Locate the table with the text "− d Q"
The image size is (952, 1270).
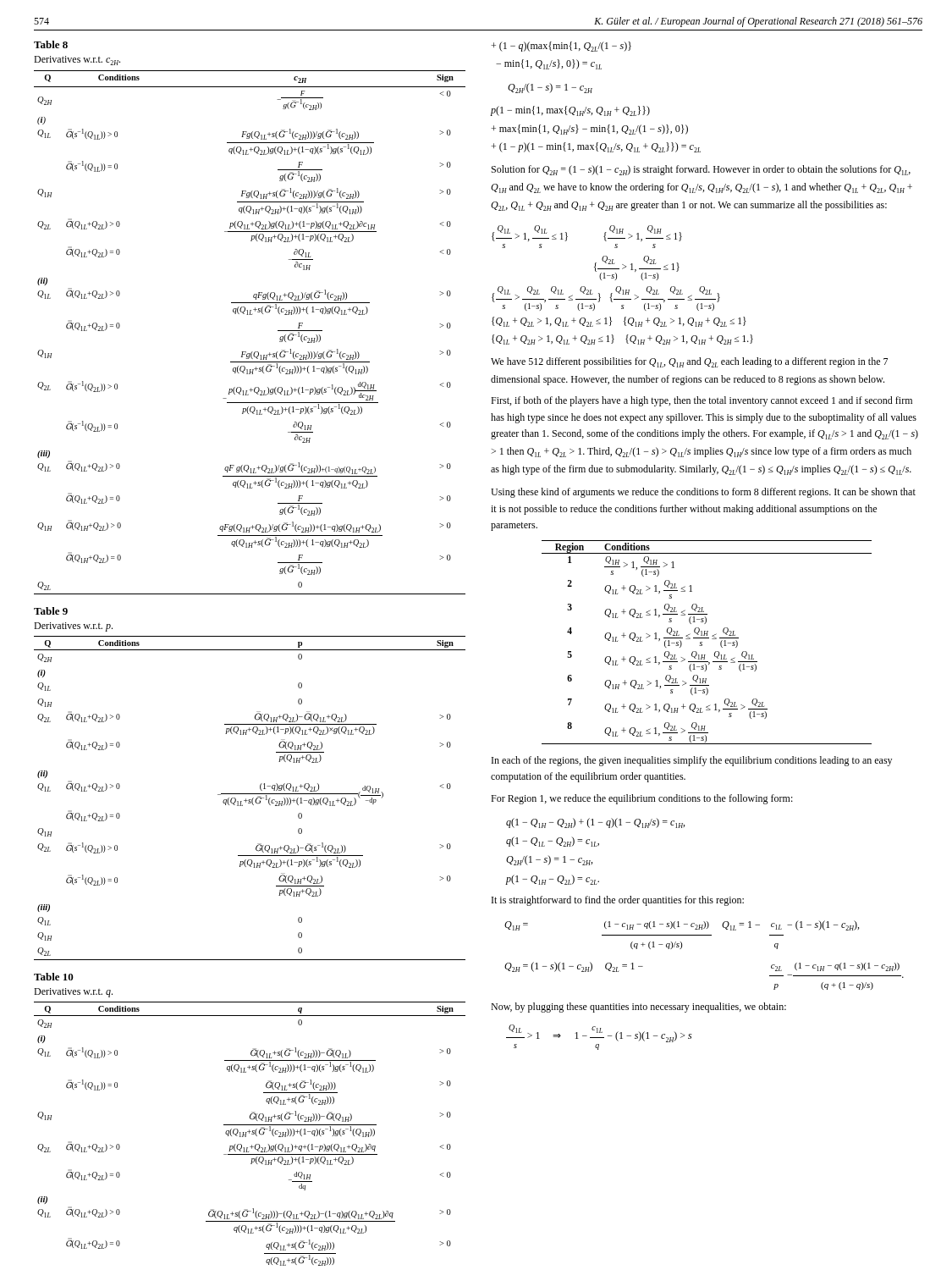click(250, 1120)
